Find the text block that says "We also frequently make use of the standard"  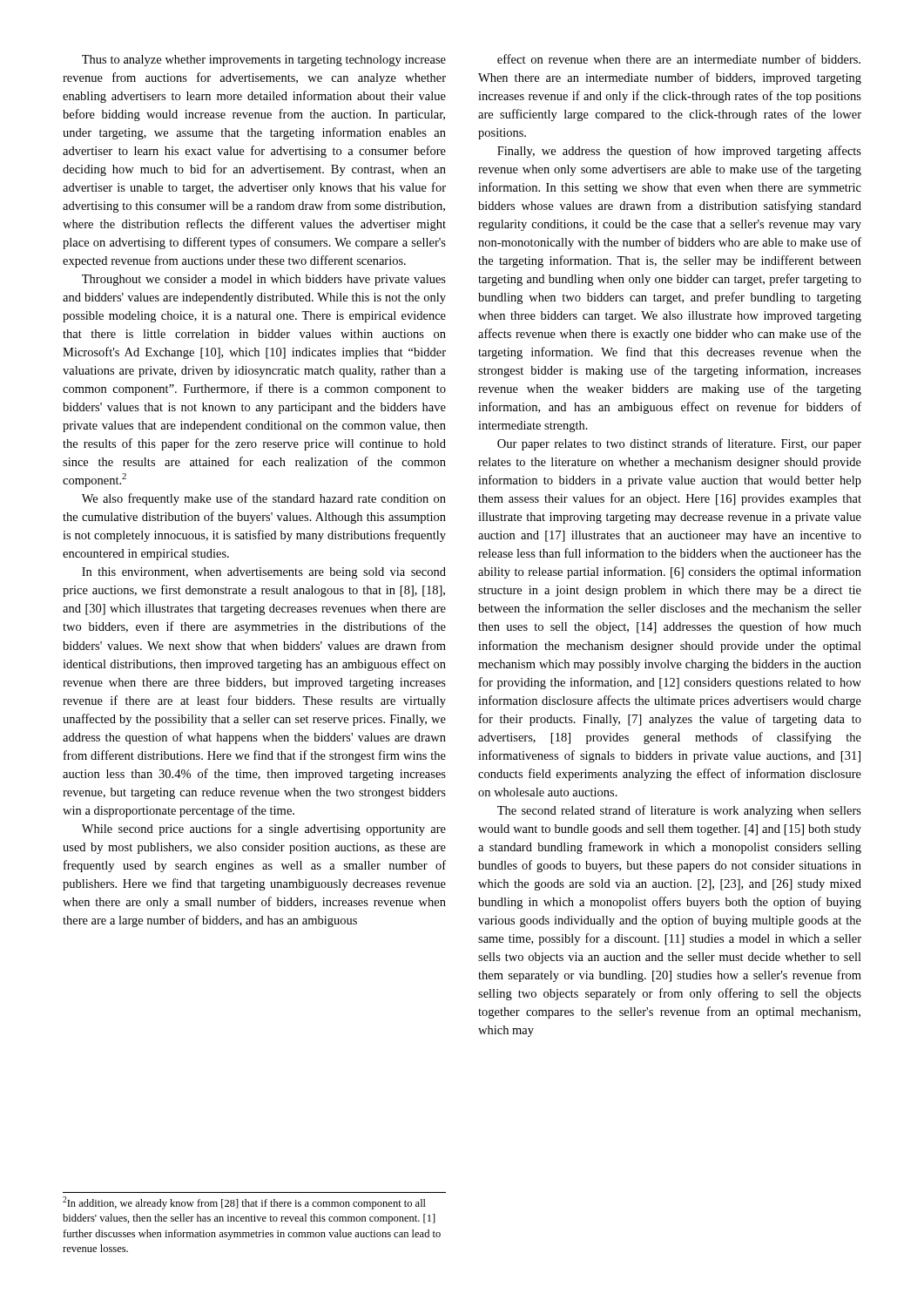(x=254, y=527)
